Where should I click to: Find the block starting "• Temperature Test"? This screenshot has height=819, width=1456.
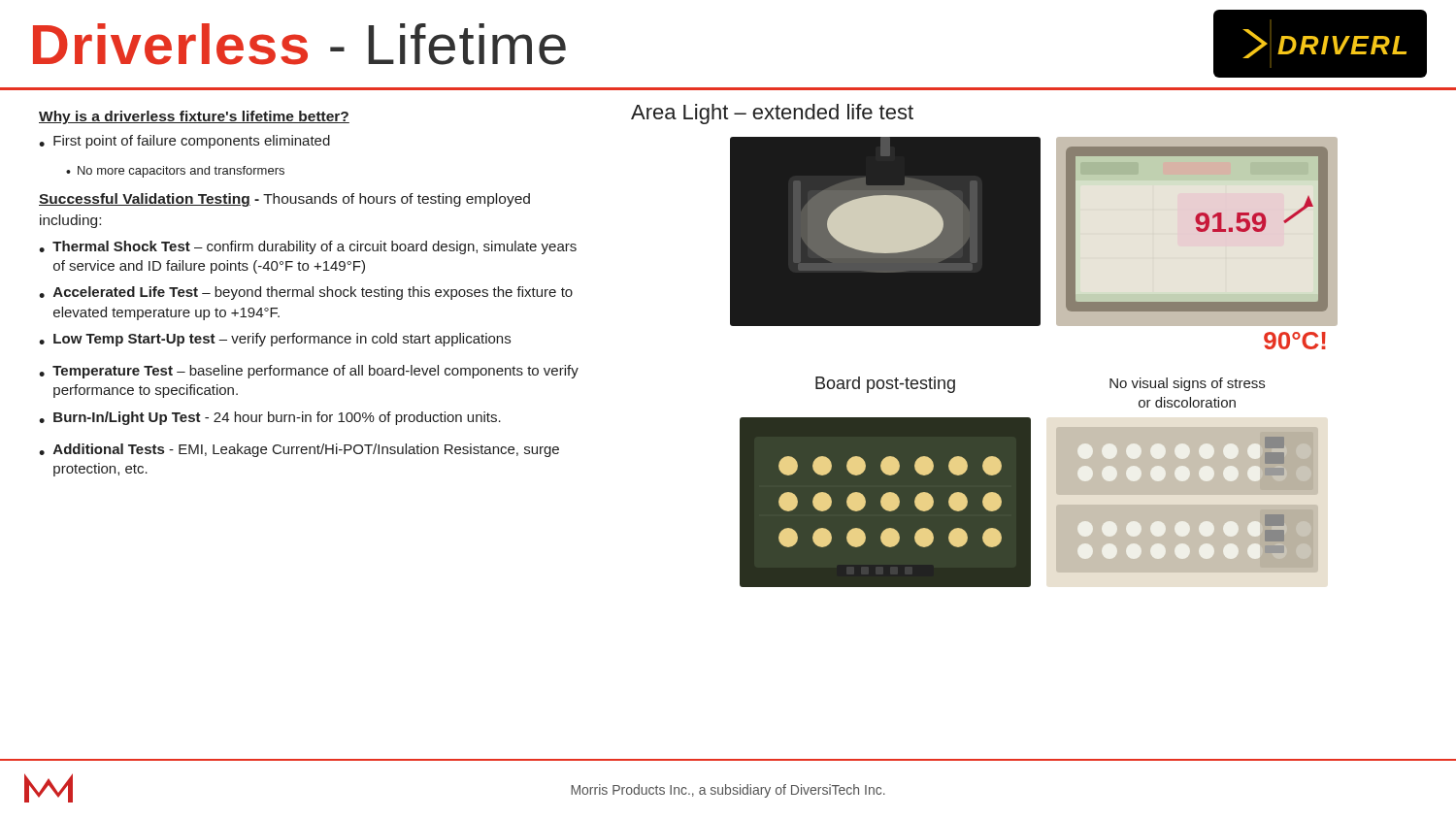coord(311,381)
